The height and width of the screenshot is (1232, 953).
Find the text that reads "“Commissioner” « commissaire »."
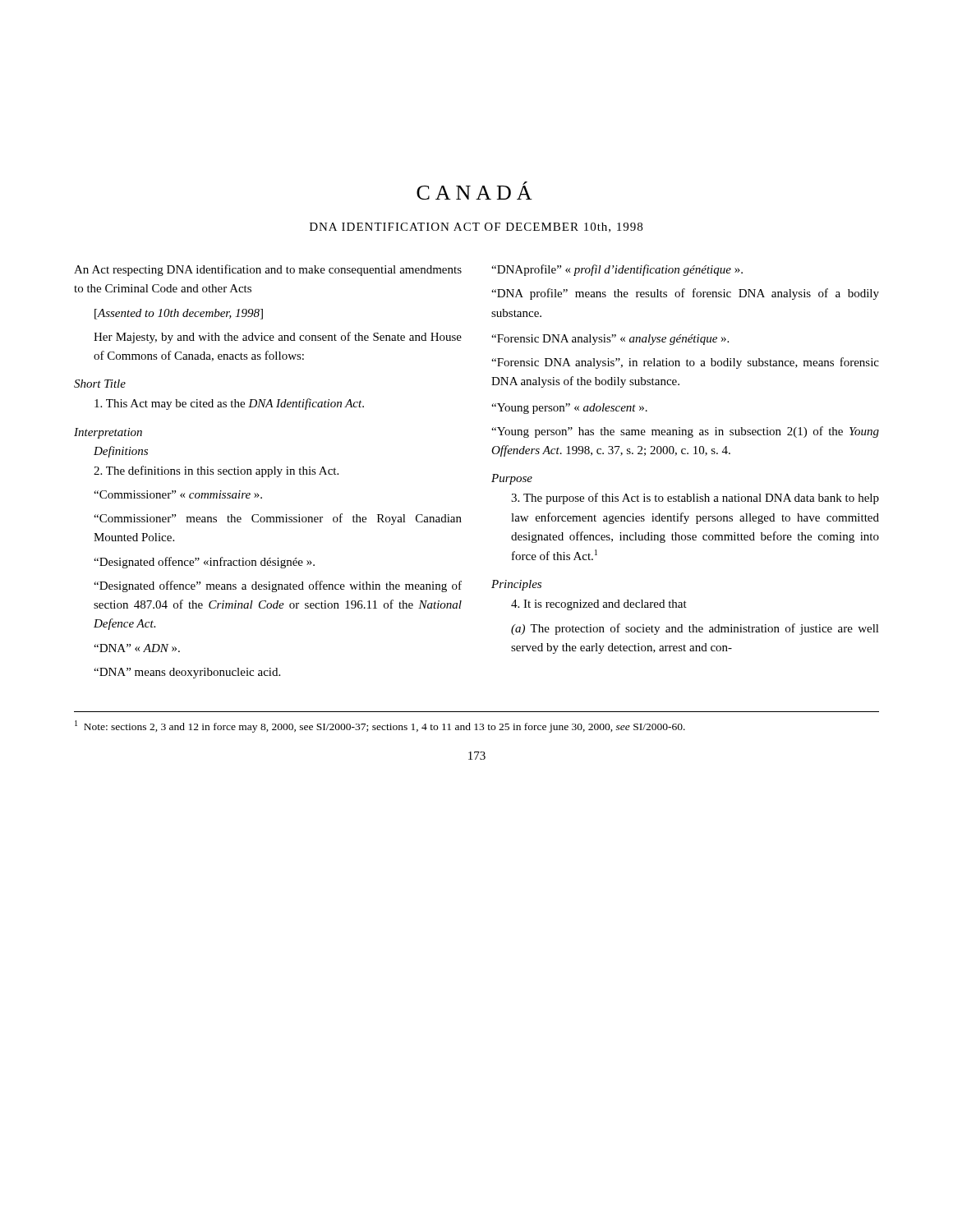coord(178,494)
